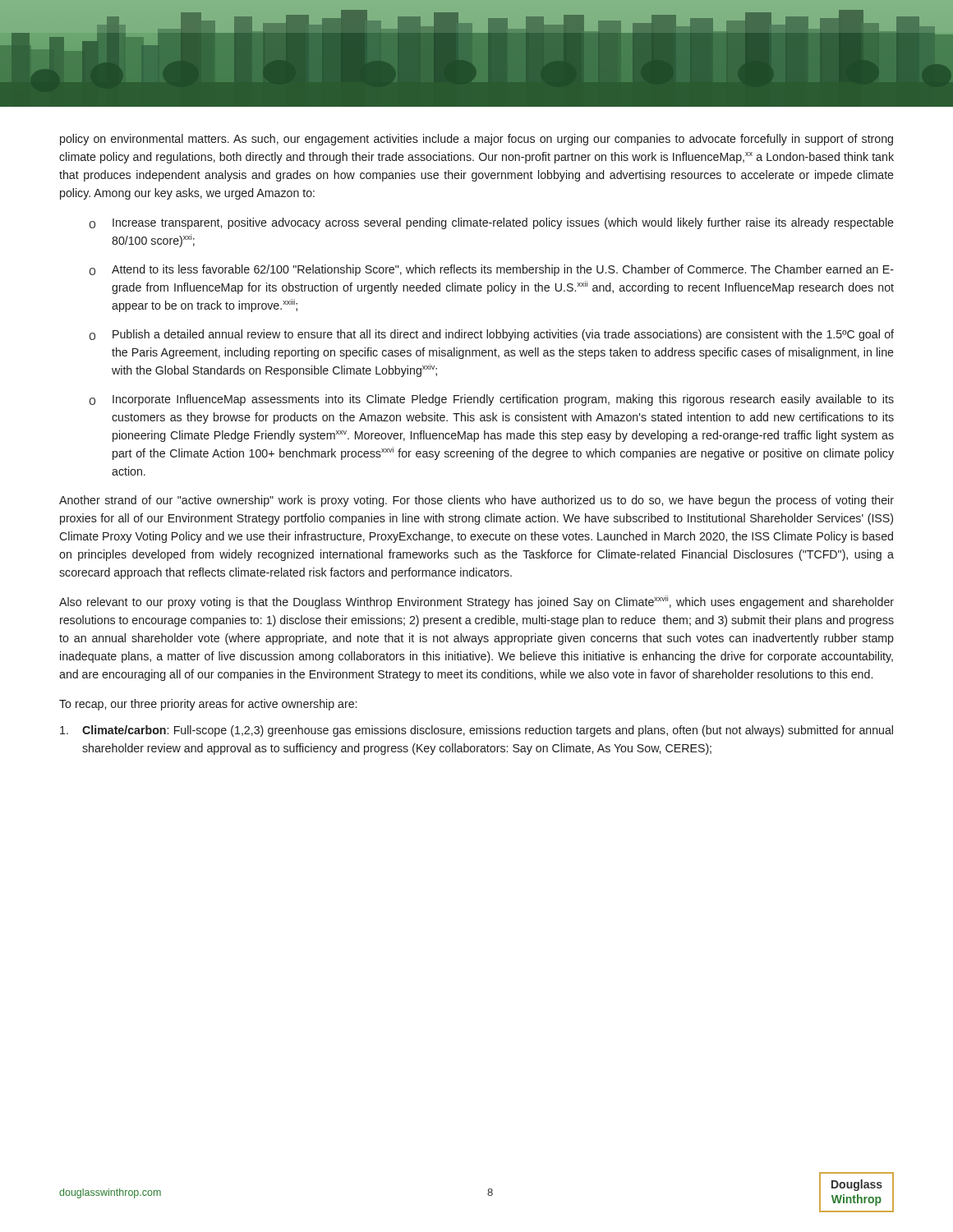Viewport: 953px width, 1232px height.
Task: Locate the text block that says "Also relevant to our proxy voting is"
Action: pos(476,638)
